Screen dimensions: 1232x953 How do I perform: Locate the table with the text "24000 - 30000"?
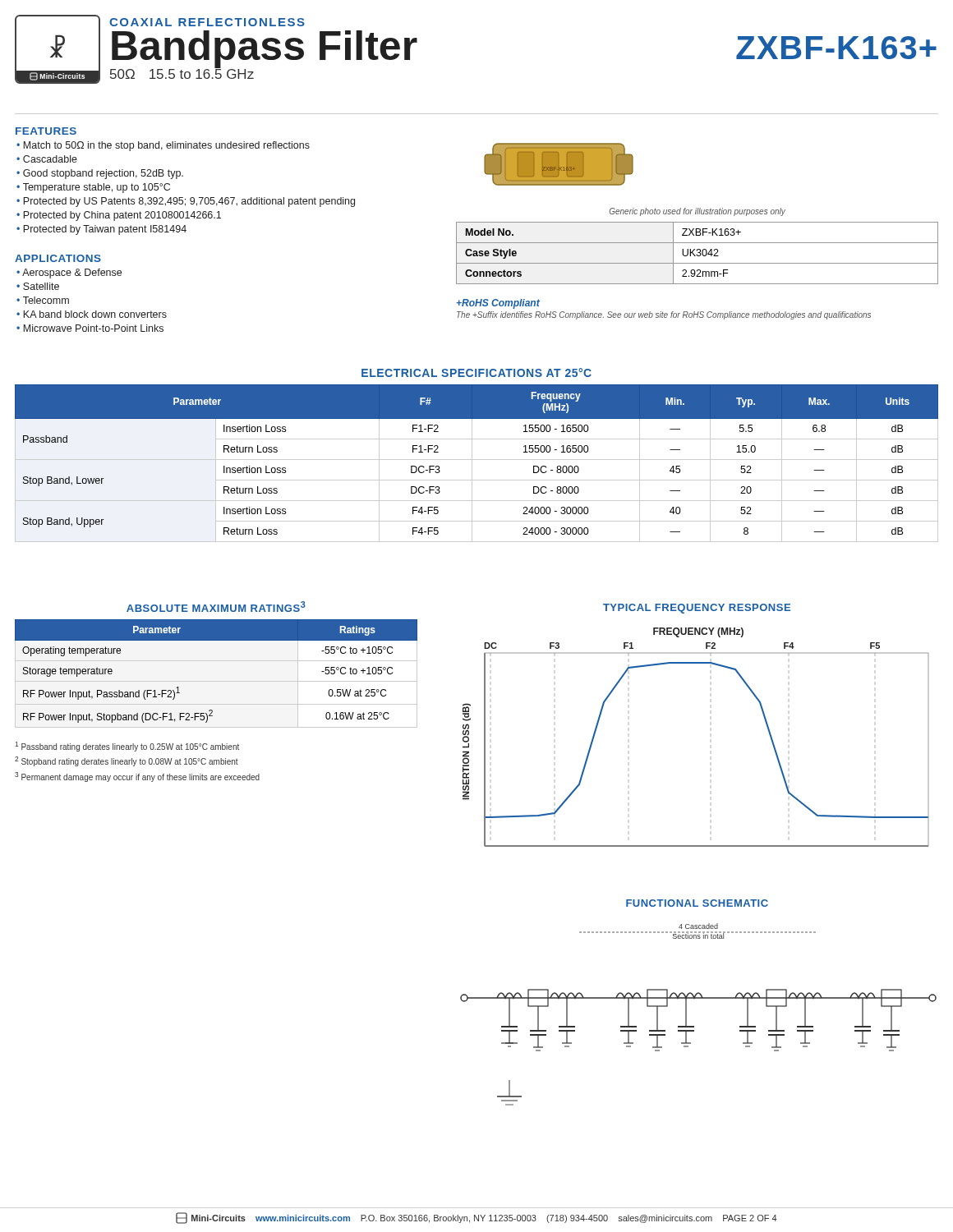pyautogui.click(x=476, y=463)
